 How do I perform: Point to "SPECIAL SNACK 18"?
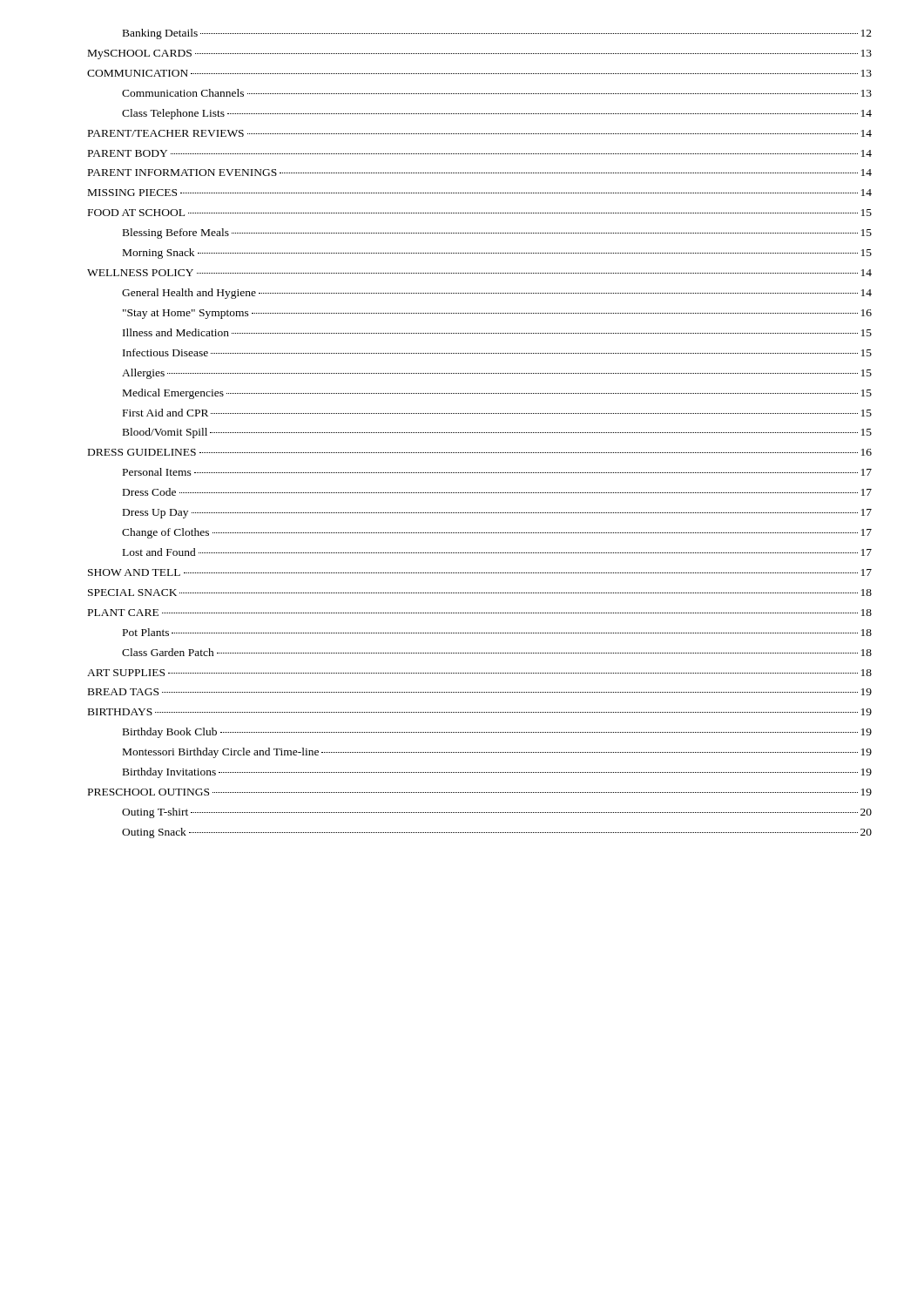pyautogui.click(x=479, y=593)
